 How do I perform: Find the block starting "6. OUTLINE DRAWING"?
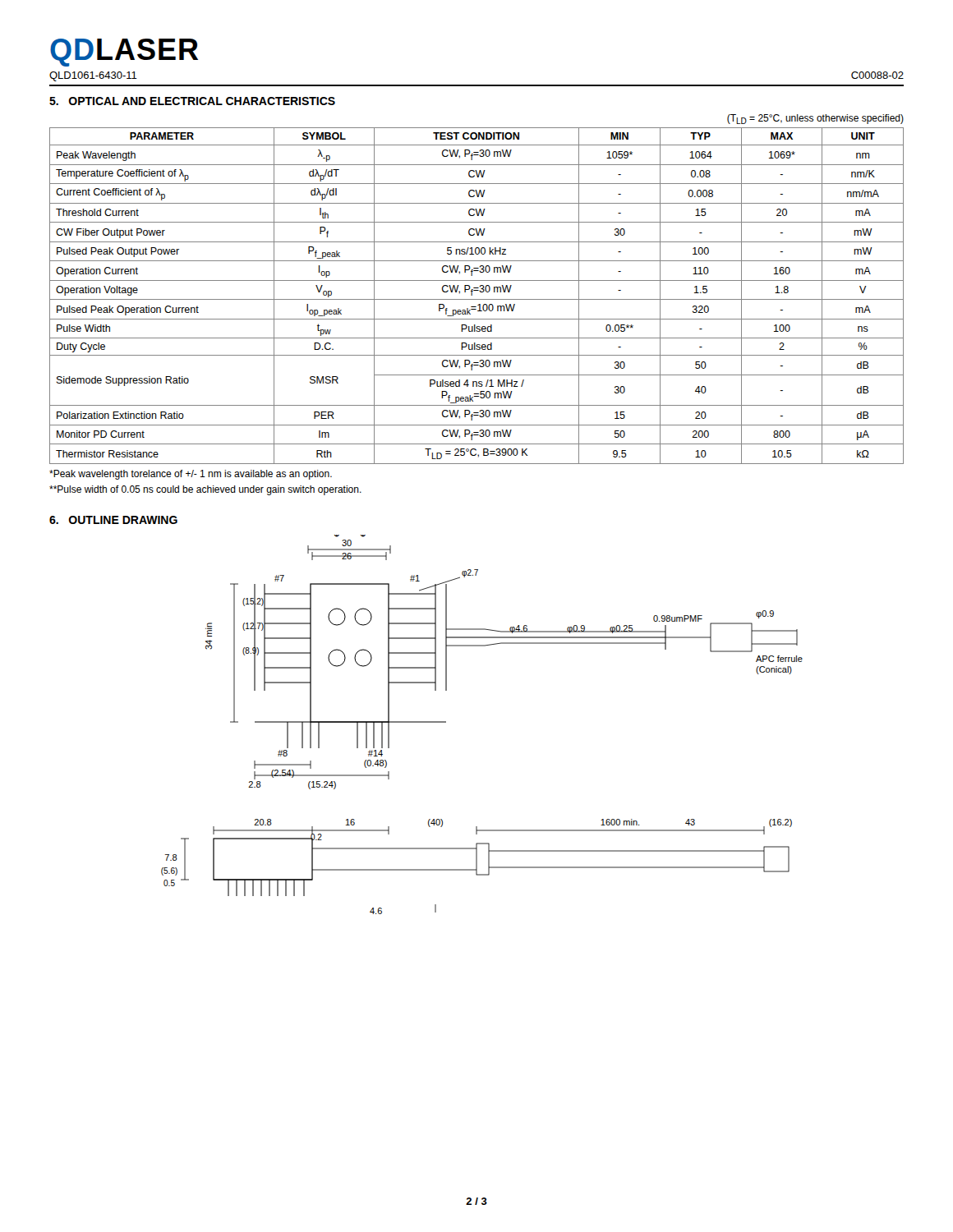coord(114,520)
